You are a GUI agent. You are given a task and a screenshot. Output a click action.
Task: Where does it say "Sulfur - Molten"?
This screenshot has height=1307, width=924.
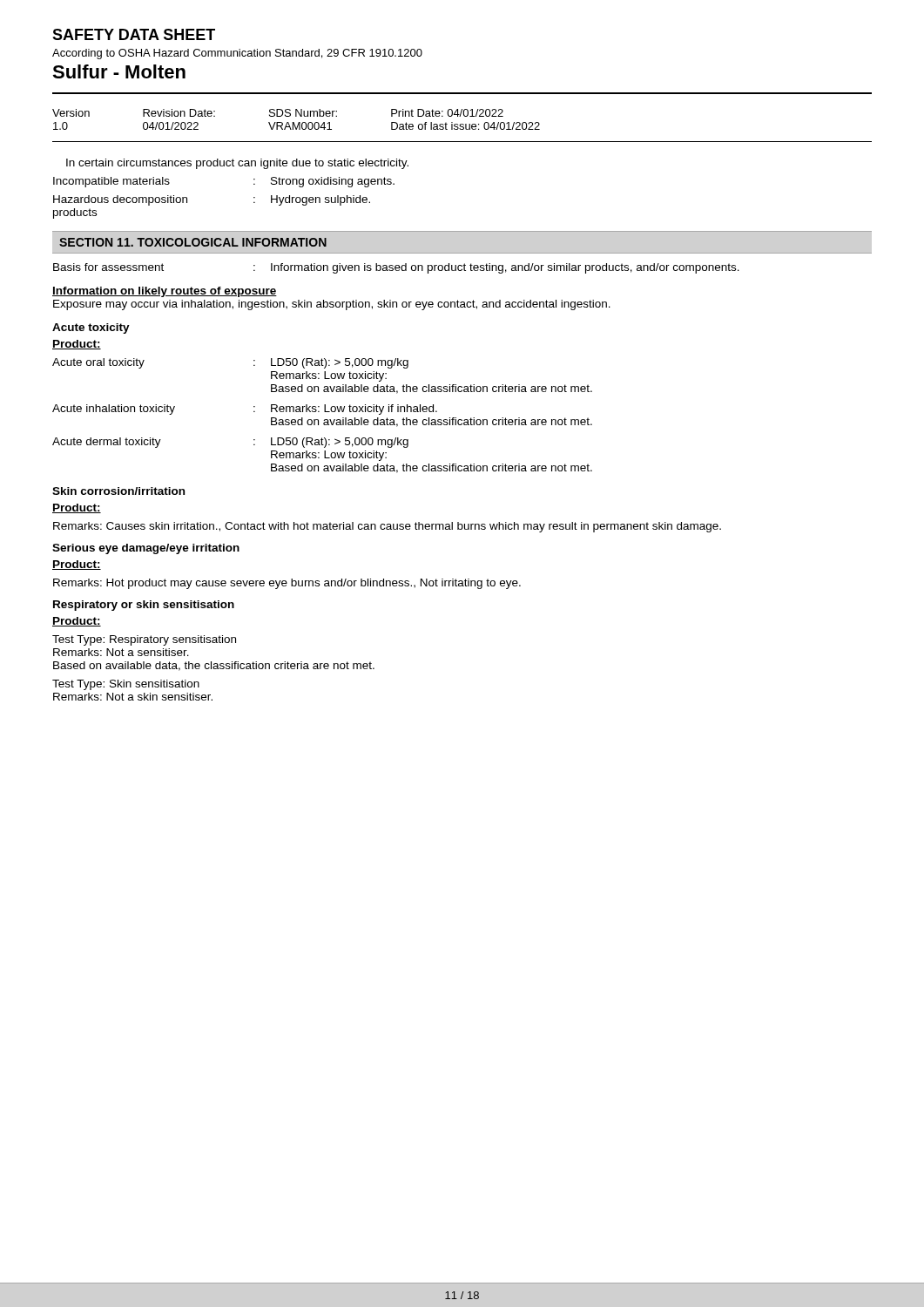[x=119, y=72]
